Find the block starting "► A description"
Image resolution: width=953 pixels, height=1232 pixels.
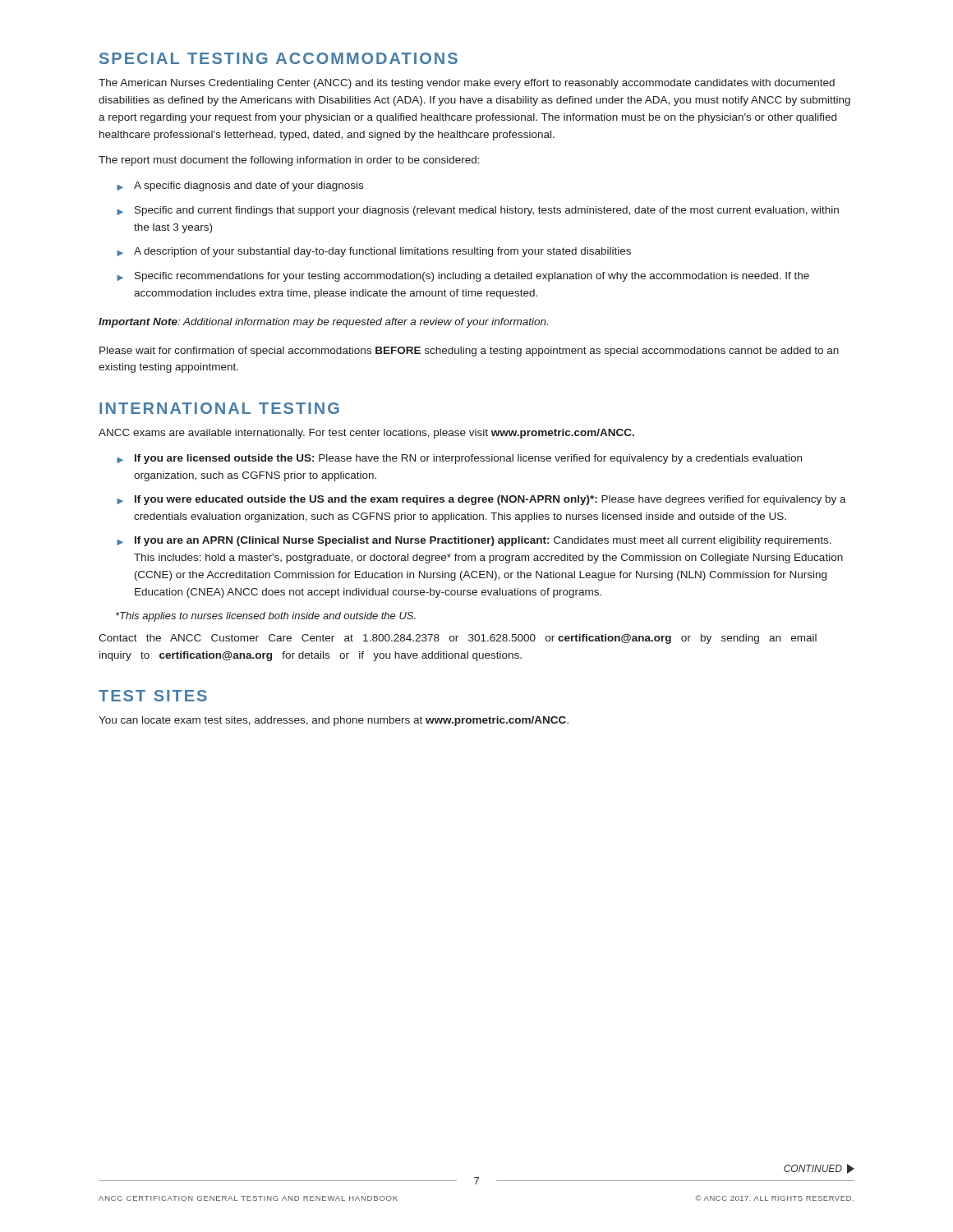click(x=485, y=252)
